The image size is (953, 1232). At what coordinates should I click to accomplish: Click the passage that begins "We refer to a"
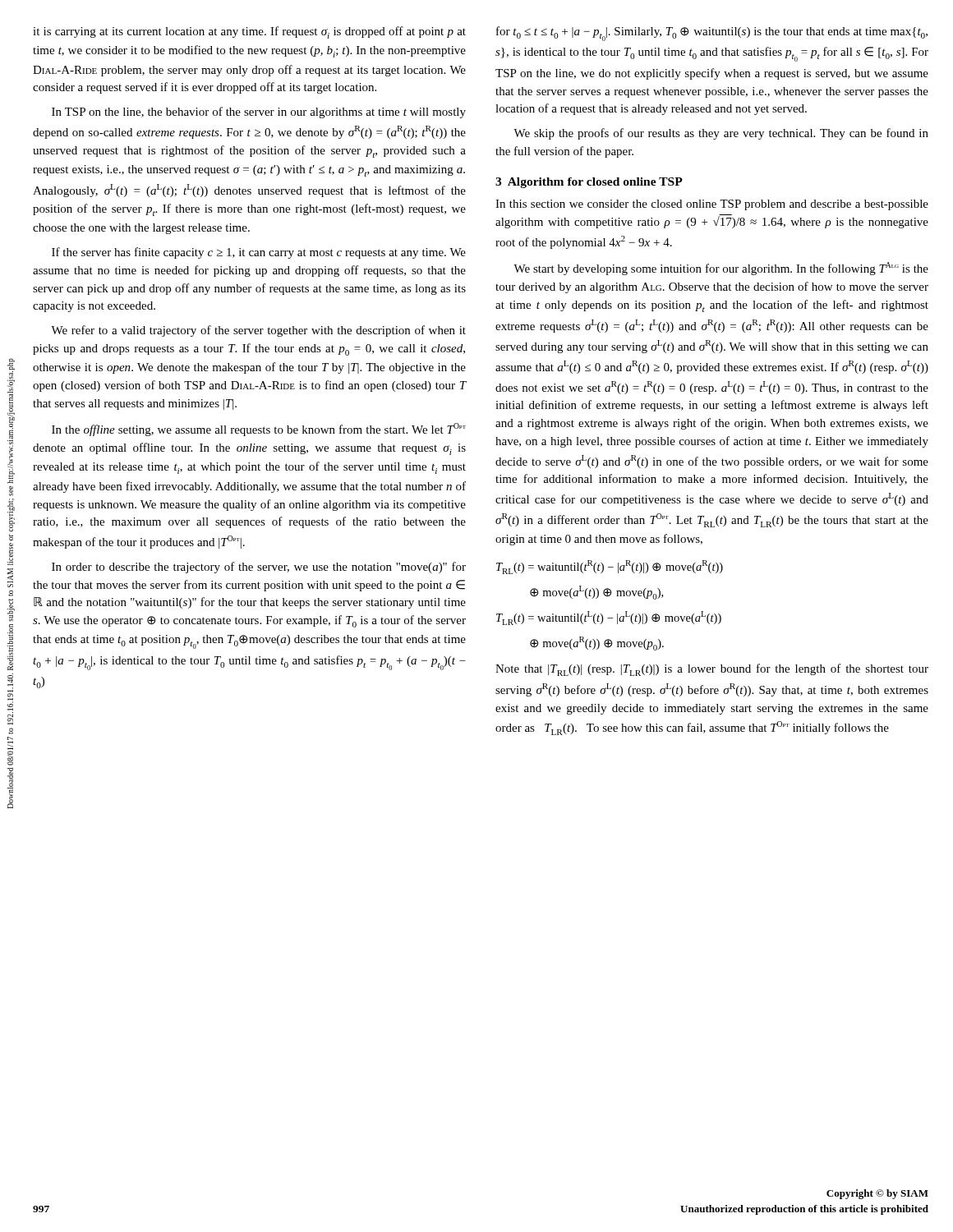pyautogui.click(x=249, y=367)
